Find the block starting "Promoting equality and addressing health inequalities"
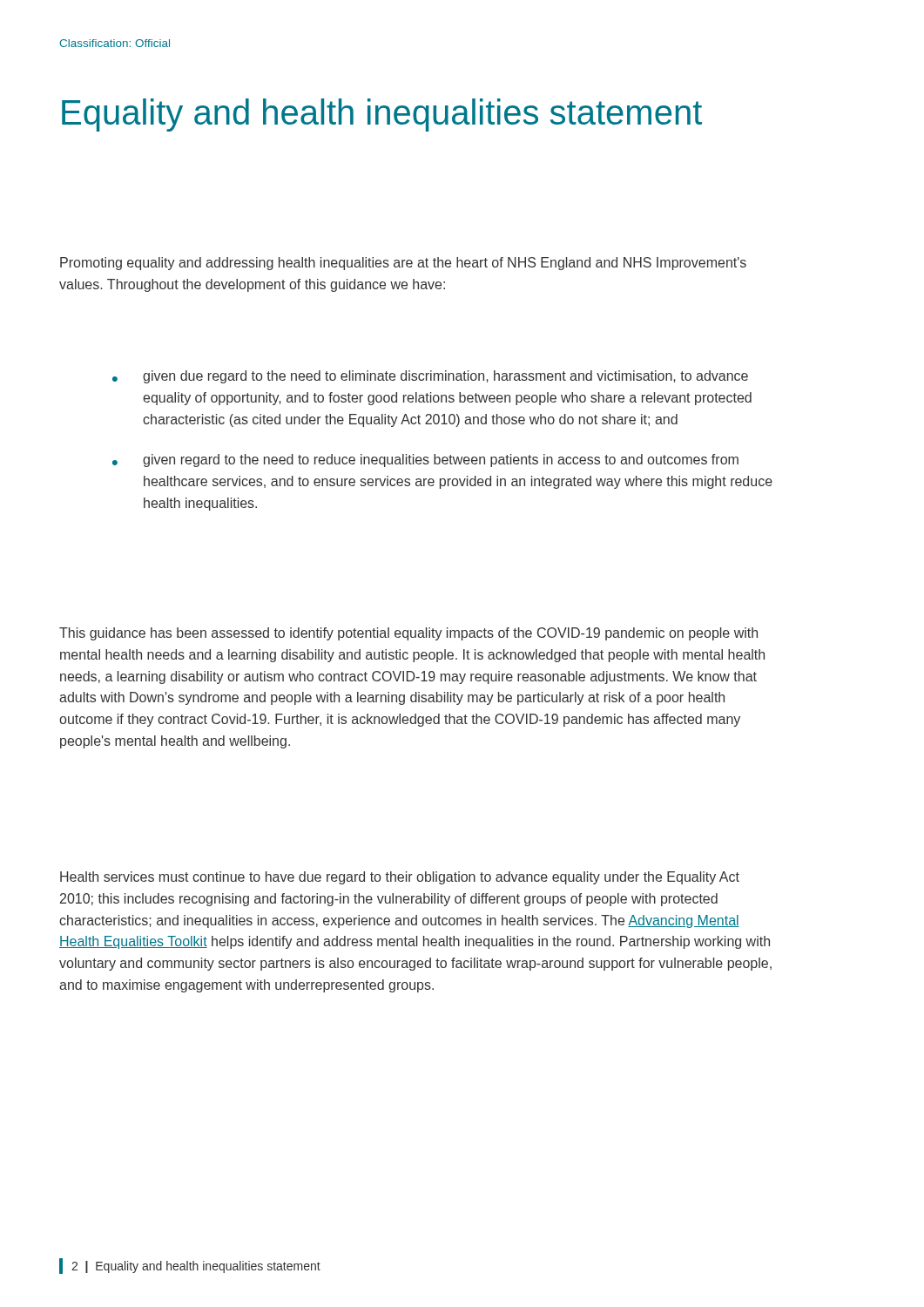This screenshot has width=924, height=1307. click(x=403, y=273)
